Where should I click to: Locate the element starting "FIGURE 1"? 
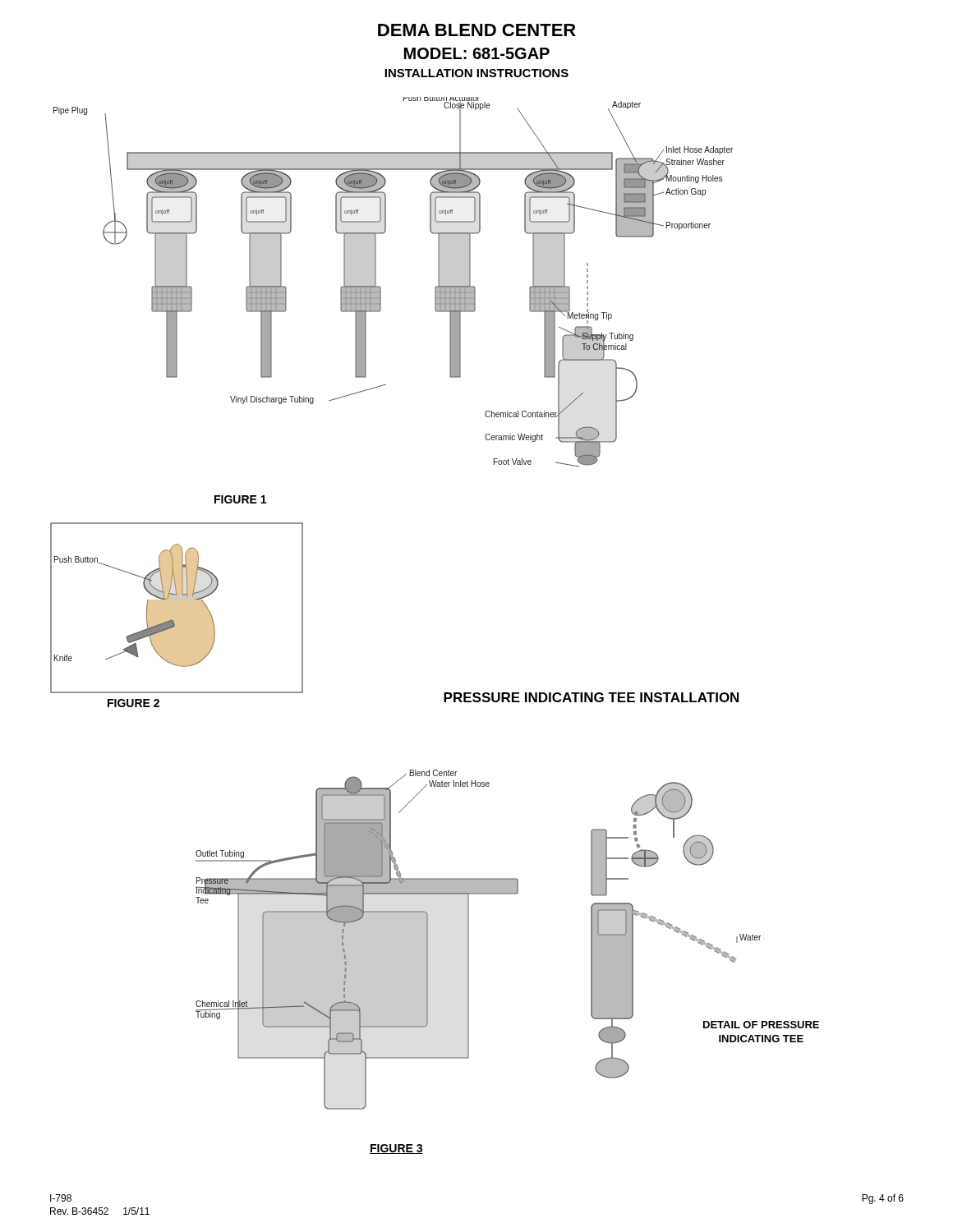coord(240,499)
